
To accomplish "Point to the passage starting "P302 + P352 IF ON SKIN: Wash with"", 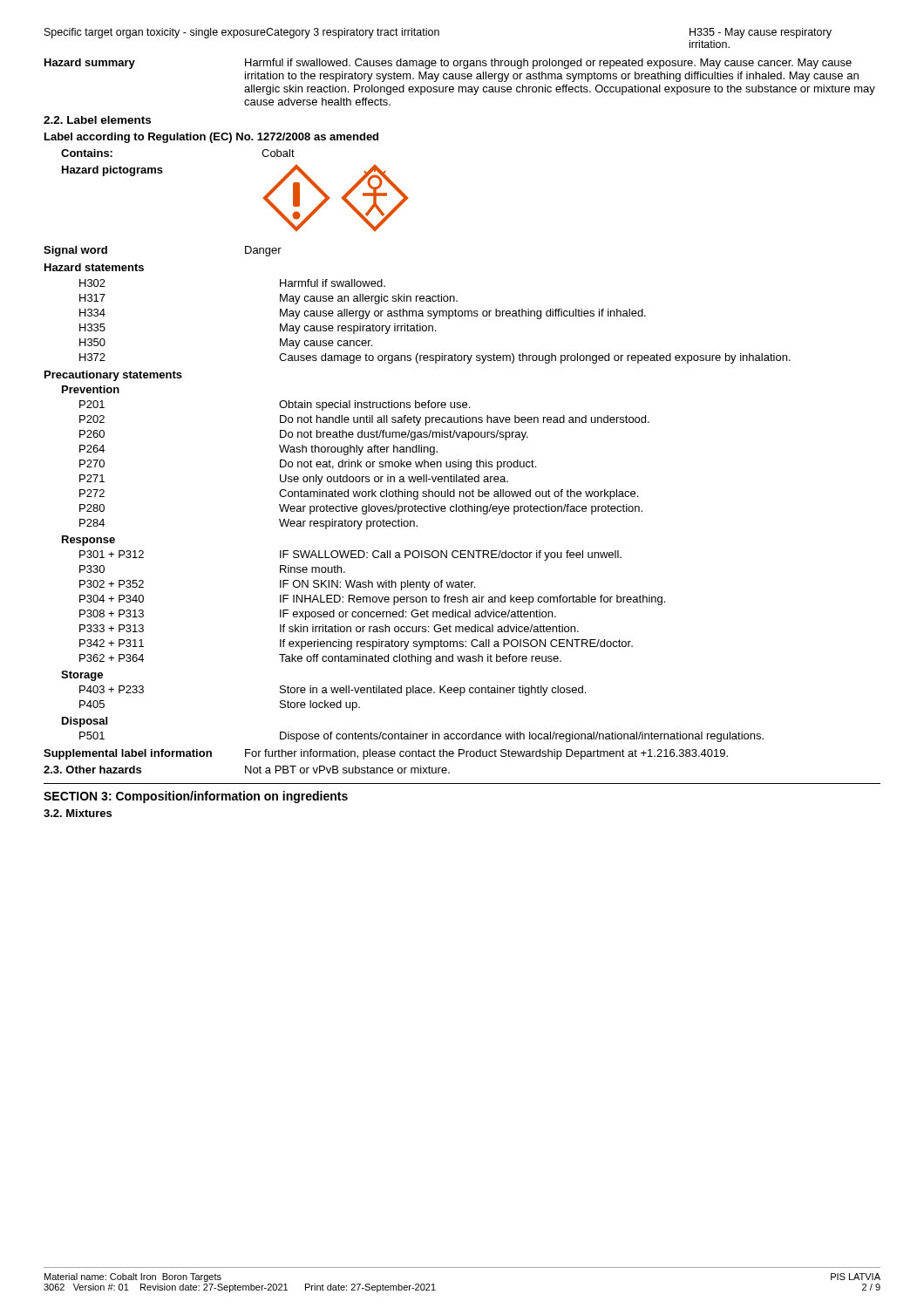I will (462, 584).
